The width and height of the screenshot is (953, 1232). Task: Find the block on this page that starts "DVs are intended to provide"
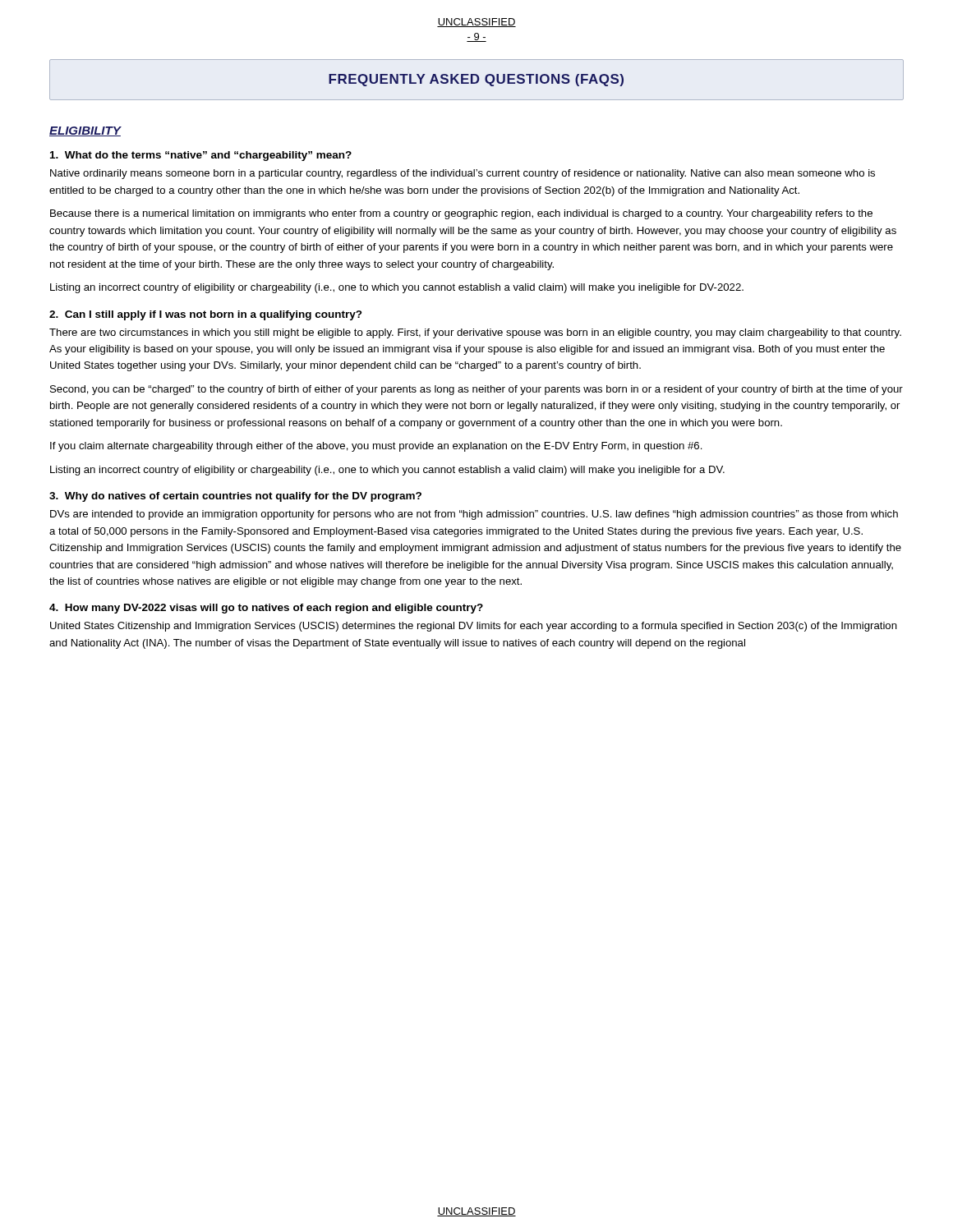click(x=475, y=548)
